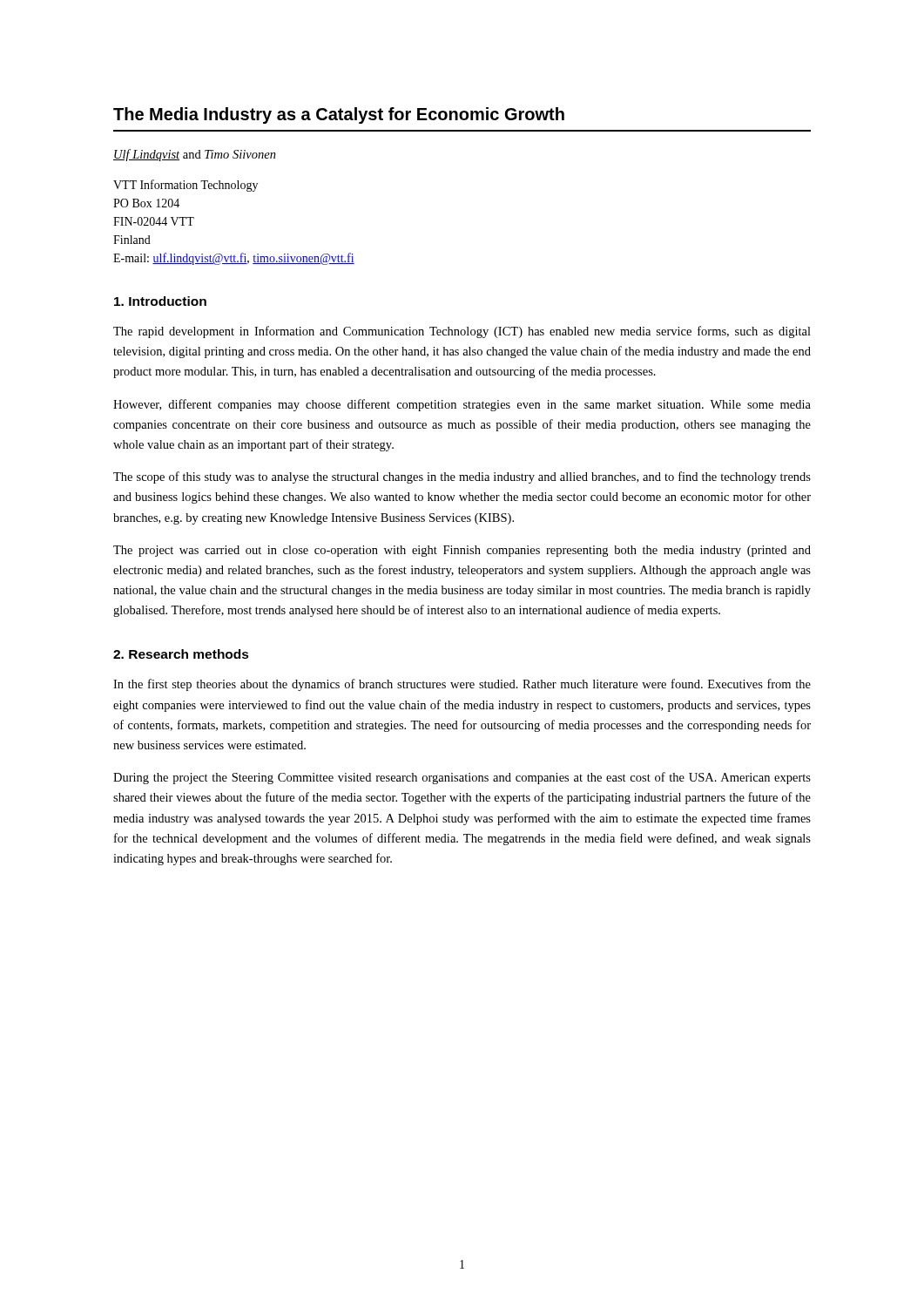The height and width of the screenshot is (1307, 924).
Task: Find the text block with the text "Ulf Lindqvist and"
Action: pyautogui.click(x=195, y=154)
